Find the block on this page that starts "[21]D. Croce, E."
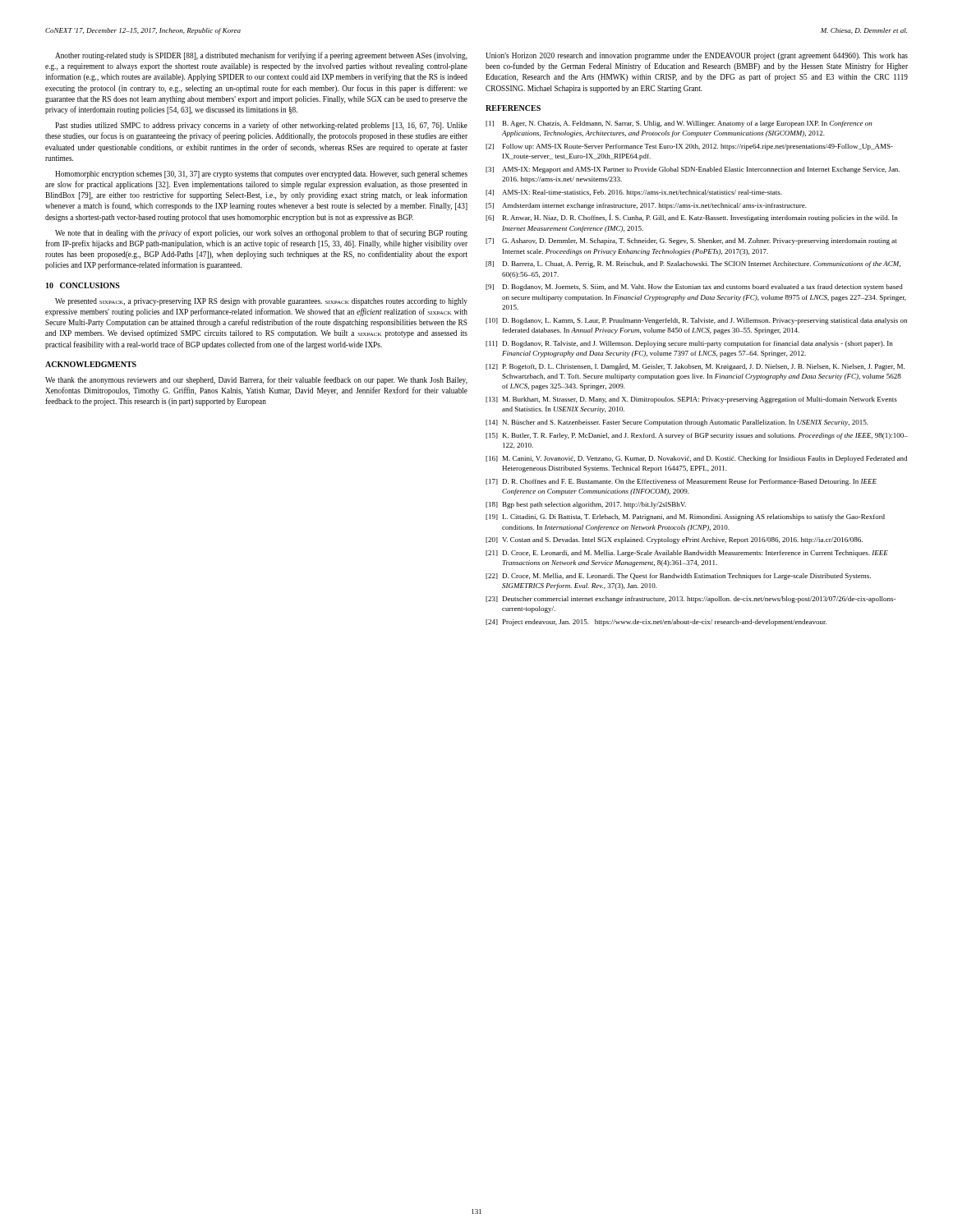Viewport: 953px width, 1232px height. click(x=697, y=558)
